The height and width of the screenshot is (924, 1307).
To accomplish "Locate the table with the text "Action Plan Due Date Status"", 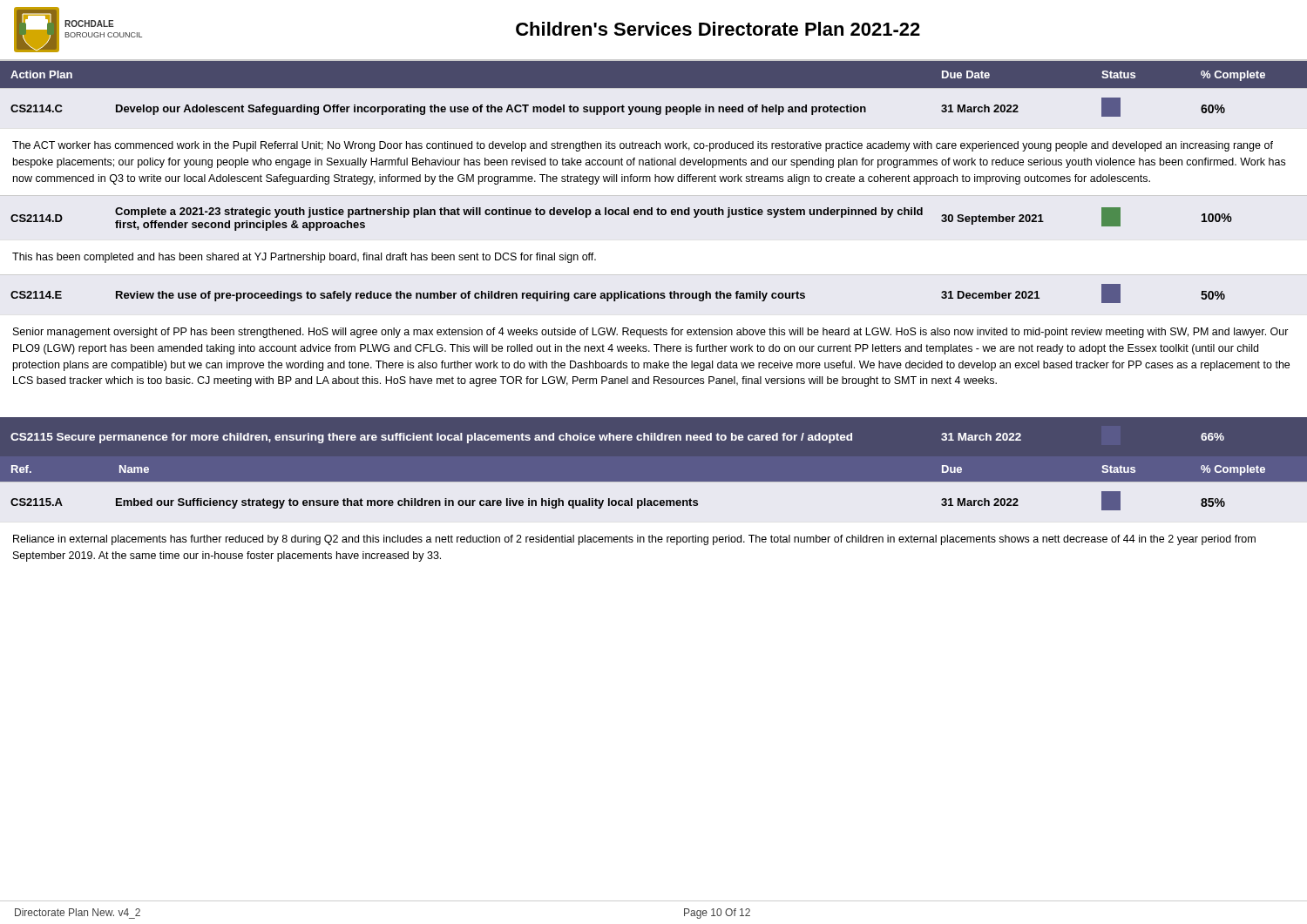I will click(654, 229).
